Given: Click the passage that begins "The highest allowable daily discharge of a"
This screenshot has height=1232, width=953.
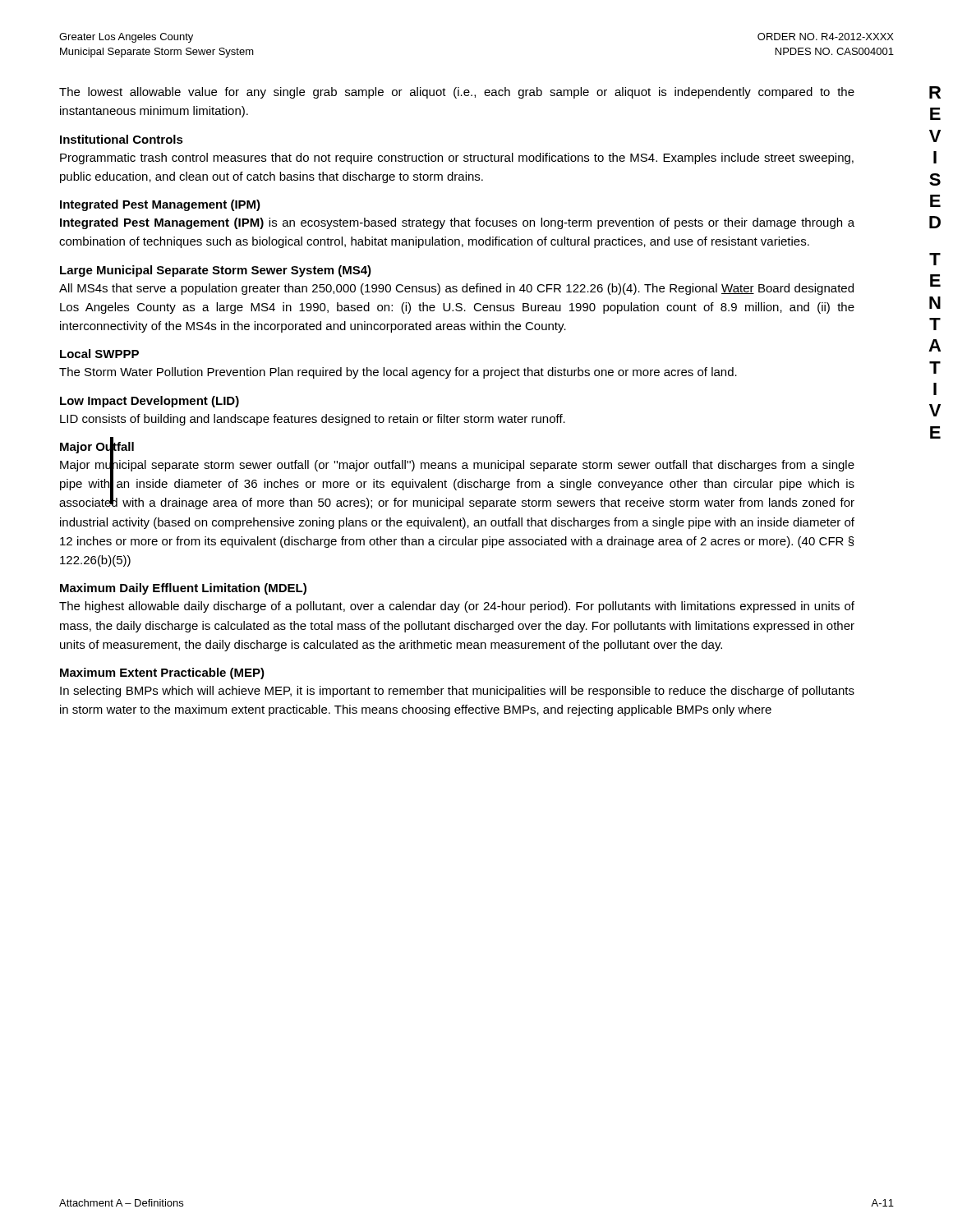Looking at the screenshot, I should (x=457, y=625).
